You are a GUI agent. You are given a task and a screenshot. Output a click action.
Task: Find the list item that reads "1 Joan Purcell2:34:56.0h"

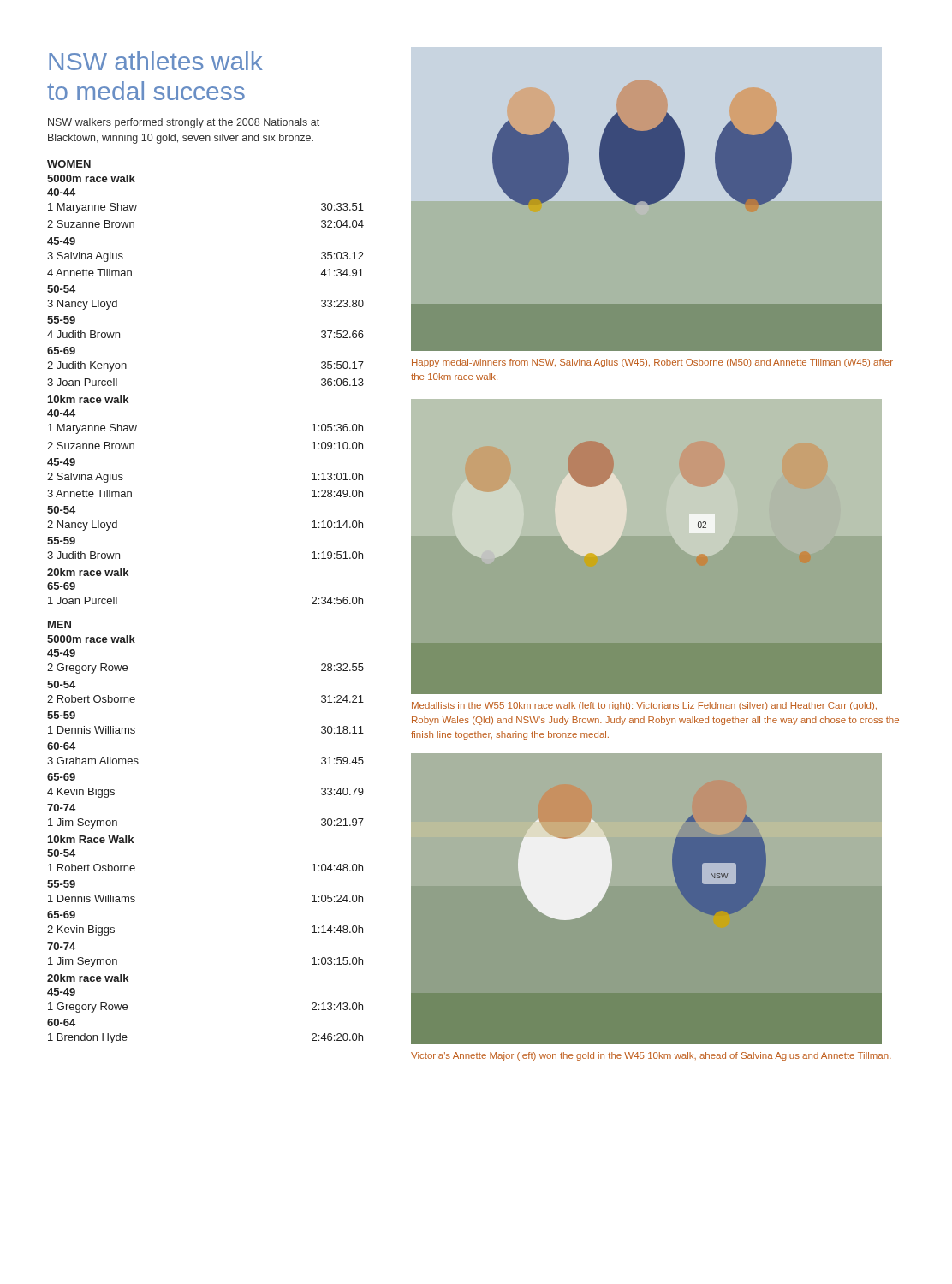(x=88, y=601)
